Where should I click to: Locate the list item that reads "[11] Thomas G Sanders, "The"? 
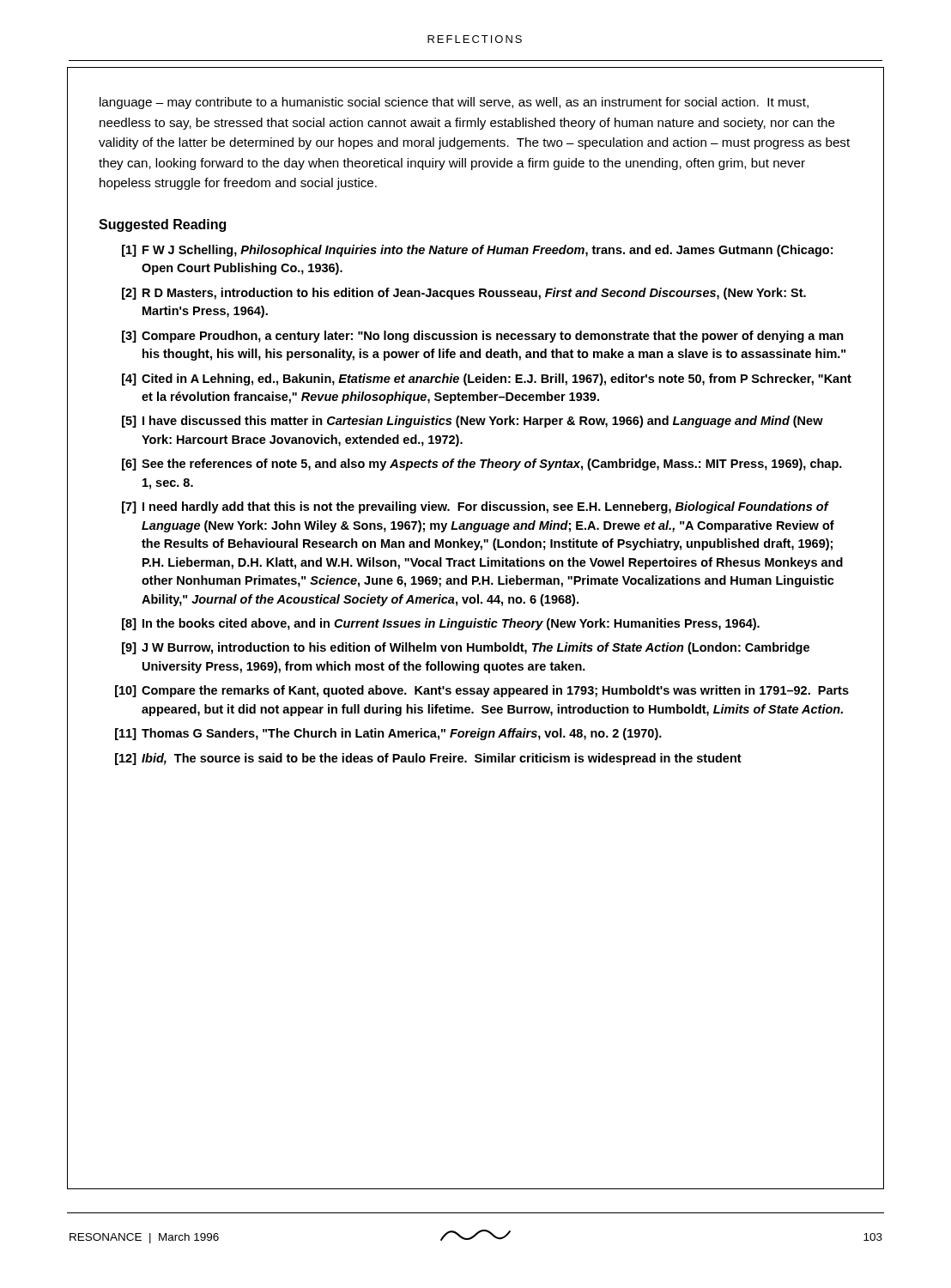pyautogui.click(x=476, y=734)
